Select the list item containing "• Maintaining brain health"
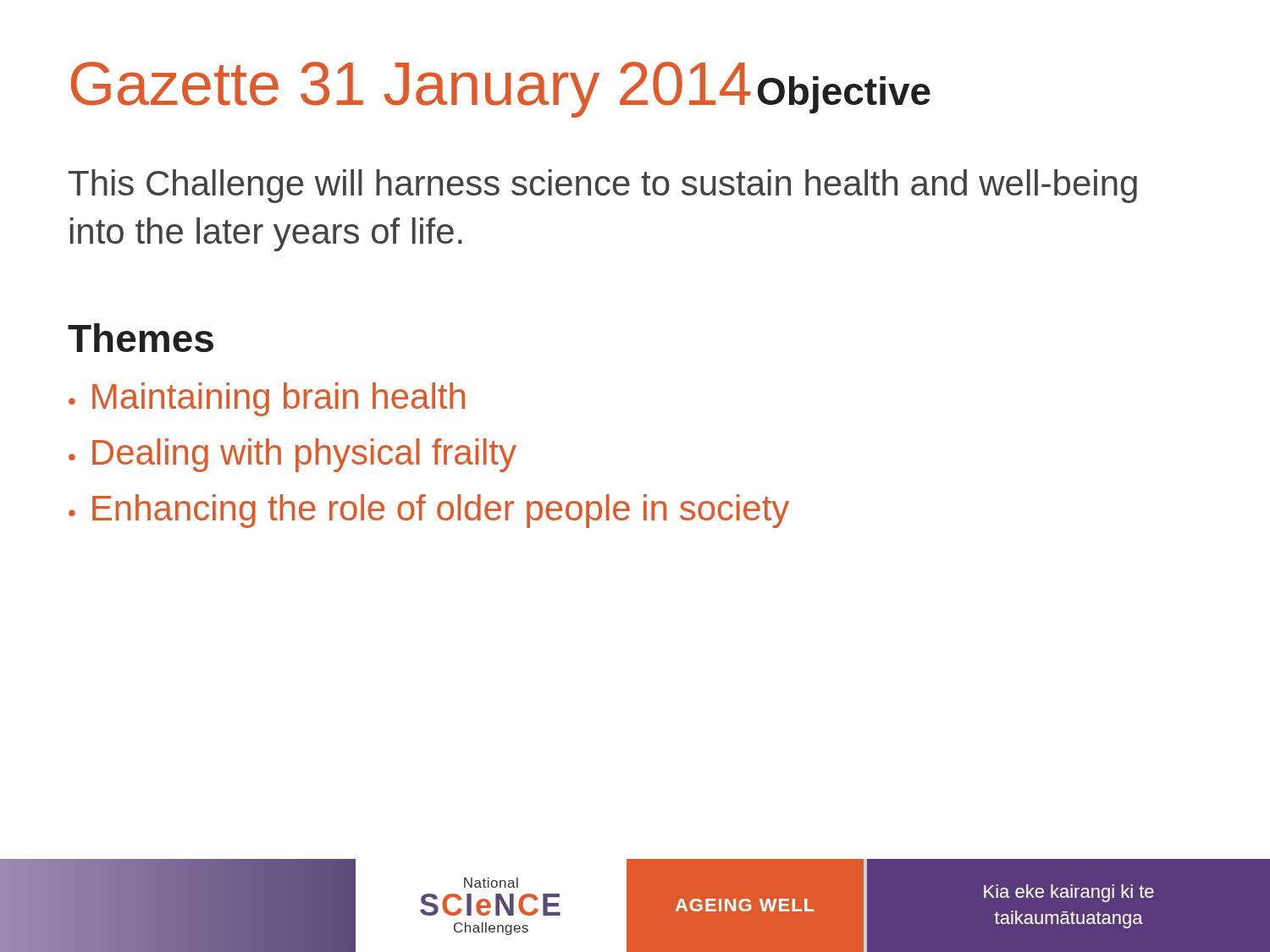The width and height of the screenshot is (1270, 952). click(267, 397)
